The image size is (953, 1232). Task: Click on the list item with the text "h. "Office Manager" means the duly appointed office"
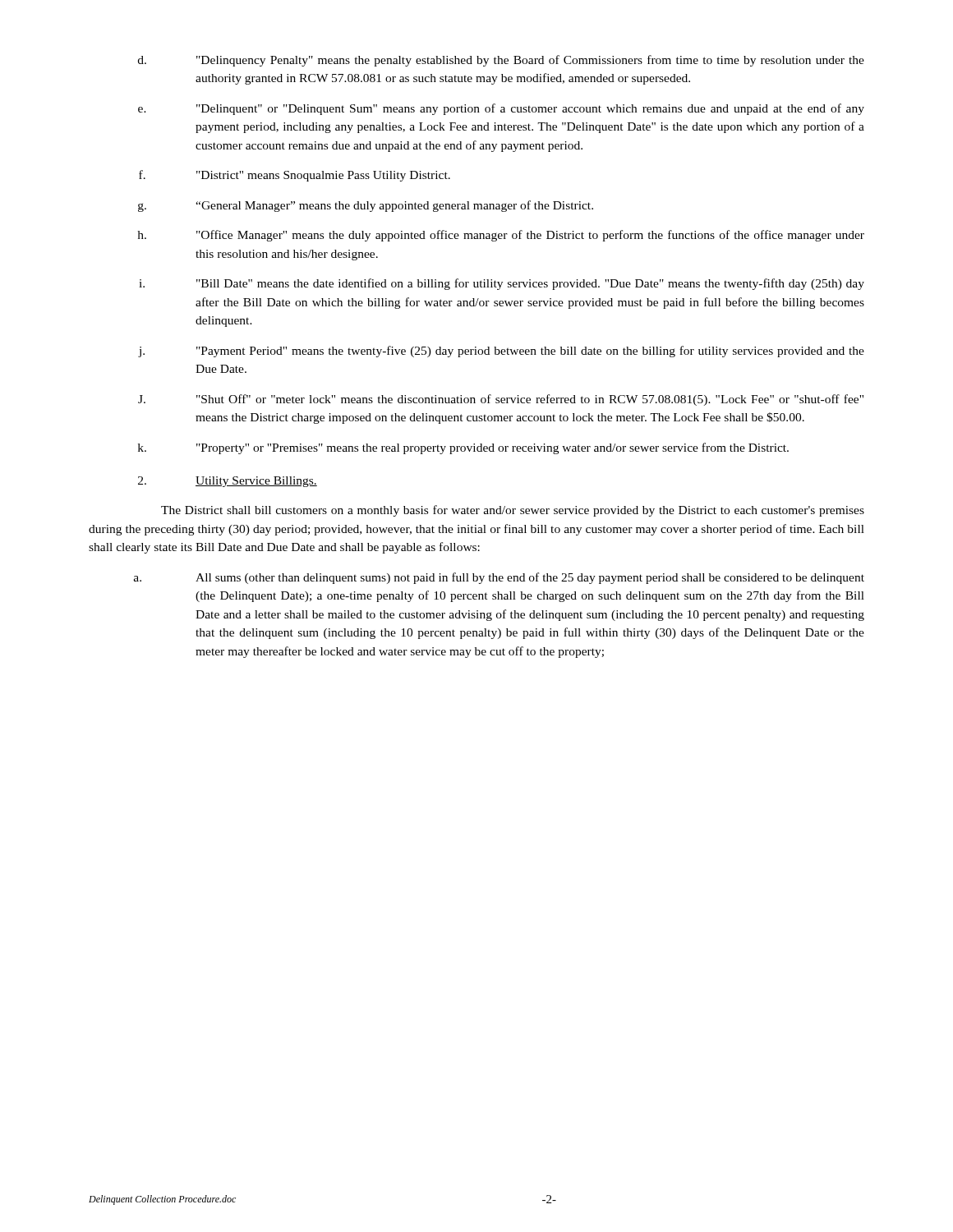point(476,245)
